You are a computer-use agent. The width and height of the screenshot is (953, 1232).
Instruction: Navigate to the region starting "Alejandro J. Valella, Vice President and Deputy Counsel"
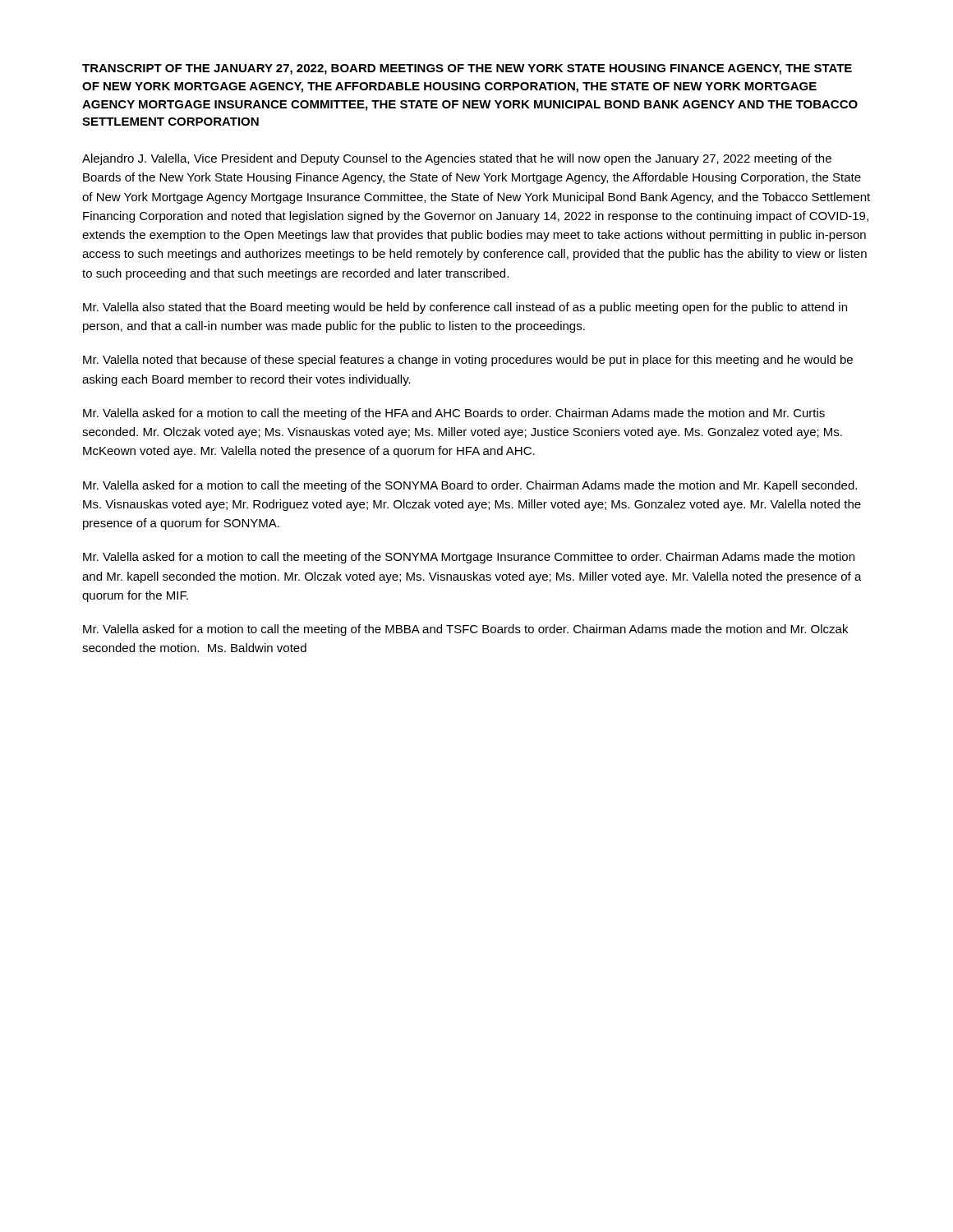point(476,215)
